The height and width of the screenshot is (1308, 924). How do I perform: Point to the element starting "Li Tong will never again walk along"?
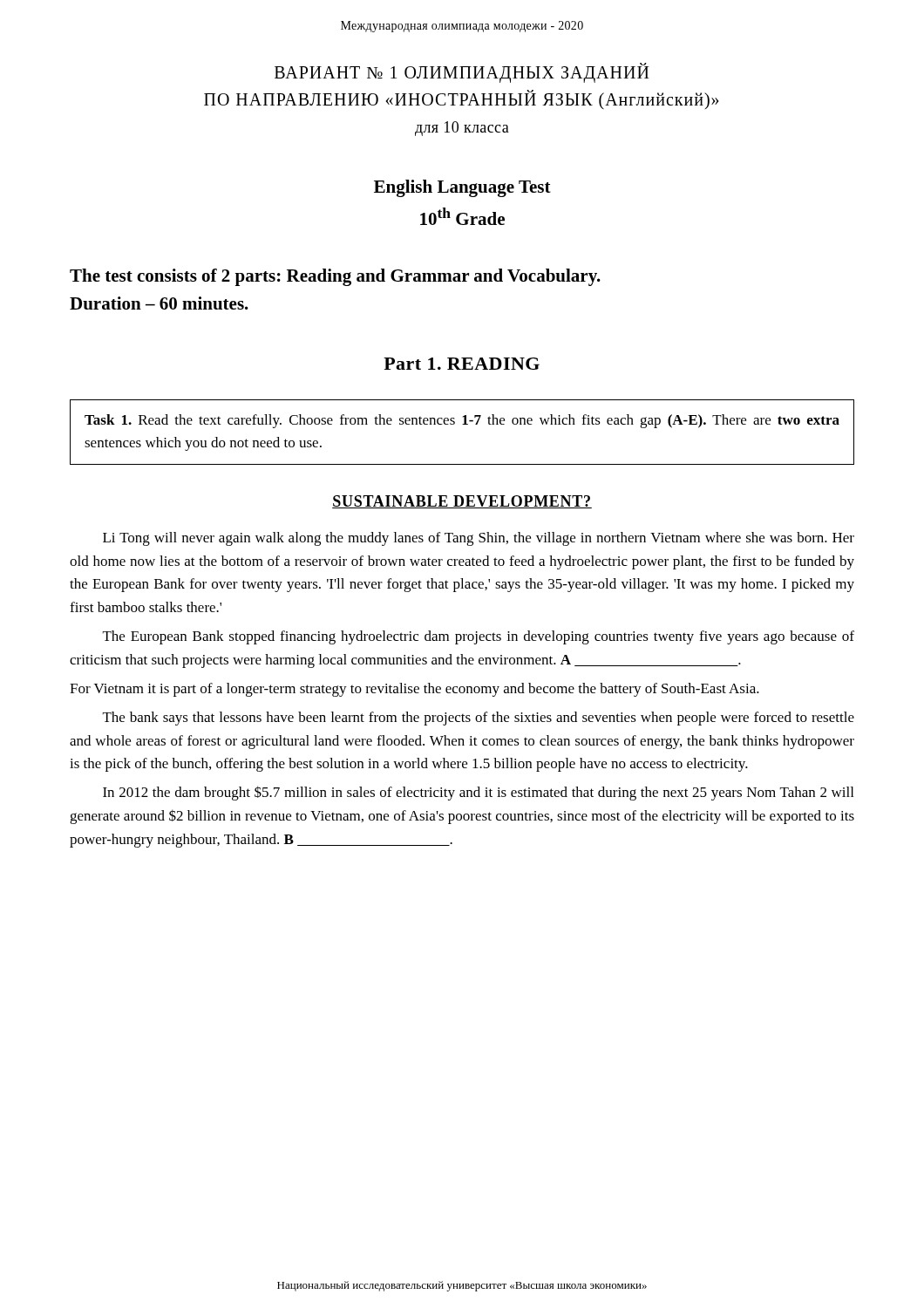462,689
